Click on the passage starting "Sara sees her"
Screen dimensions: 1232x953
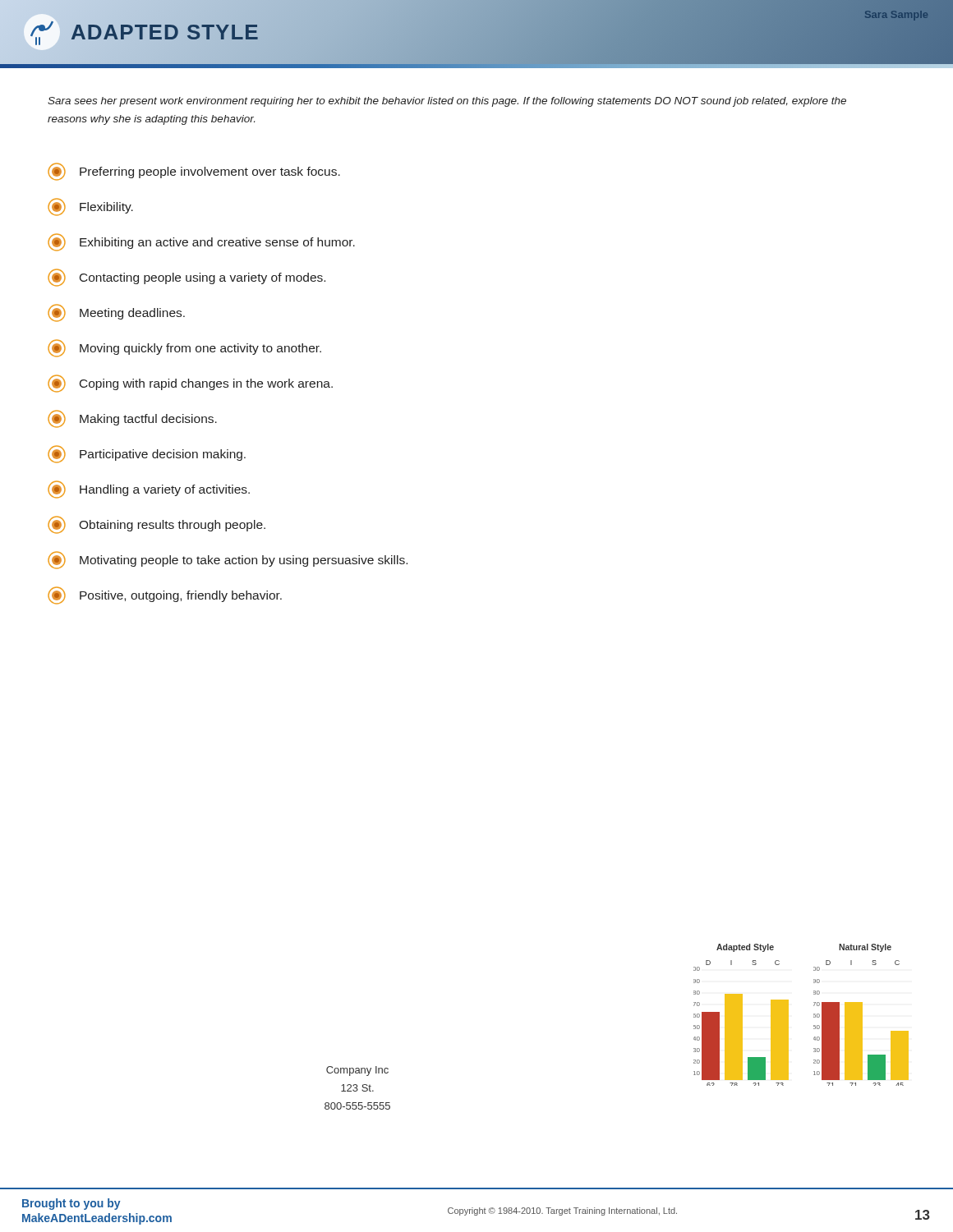point(447,110)
